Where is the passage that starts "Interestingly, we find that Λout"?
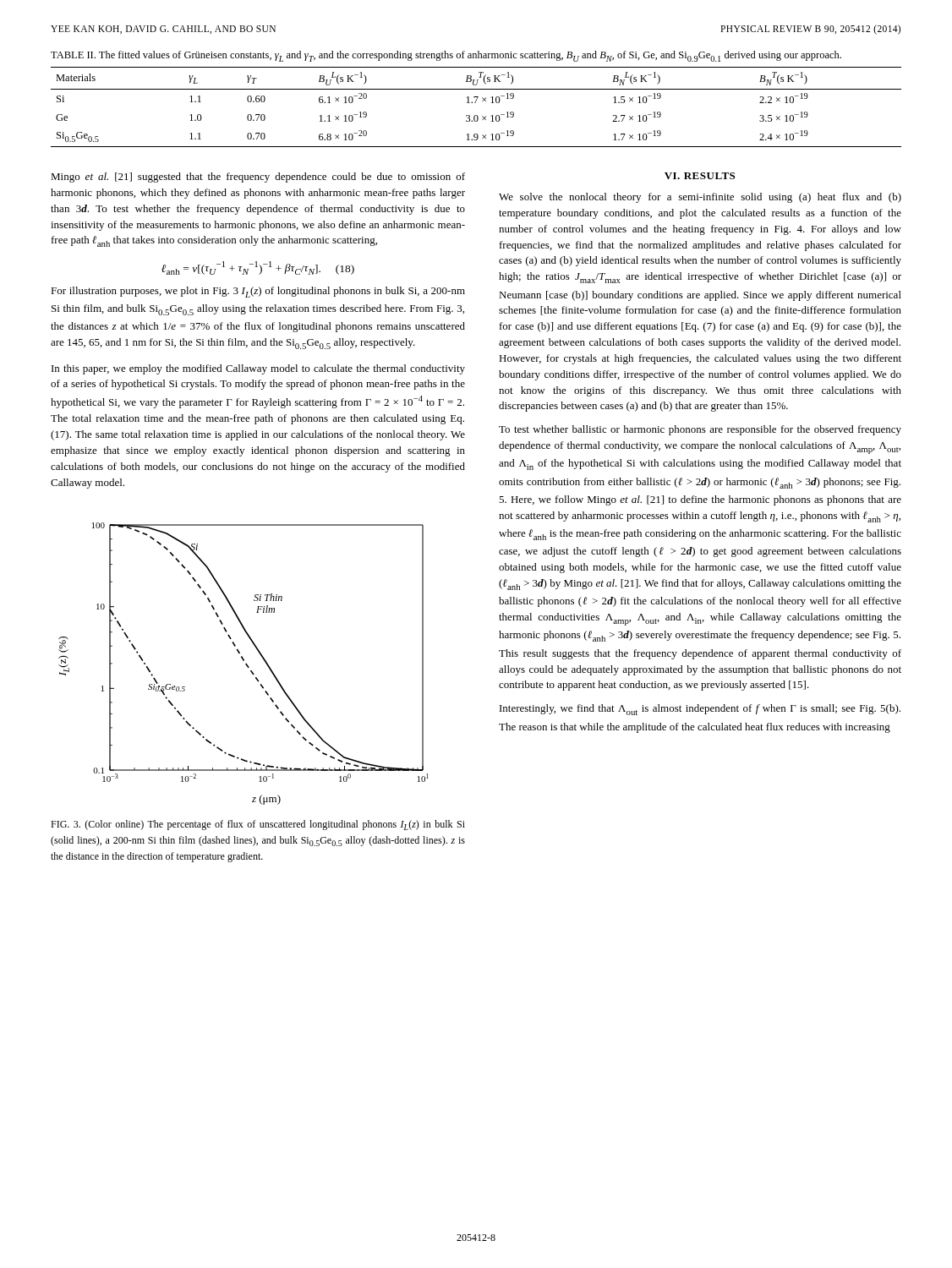The width and height of the screenshot is (952, 1268). click(700, 717)
